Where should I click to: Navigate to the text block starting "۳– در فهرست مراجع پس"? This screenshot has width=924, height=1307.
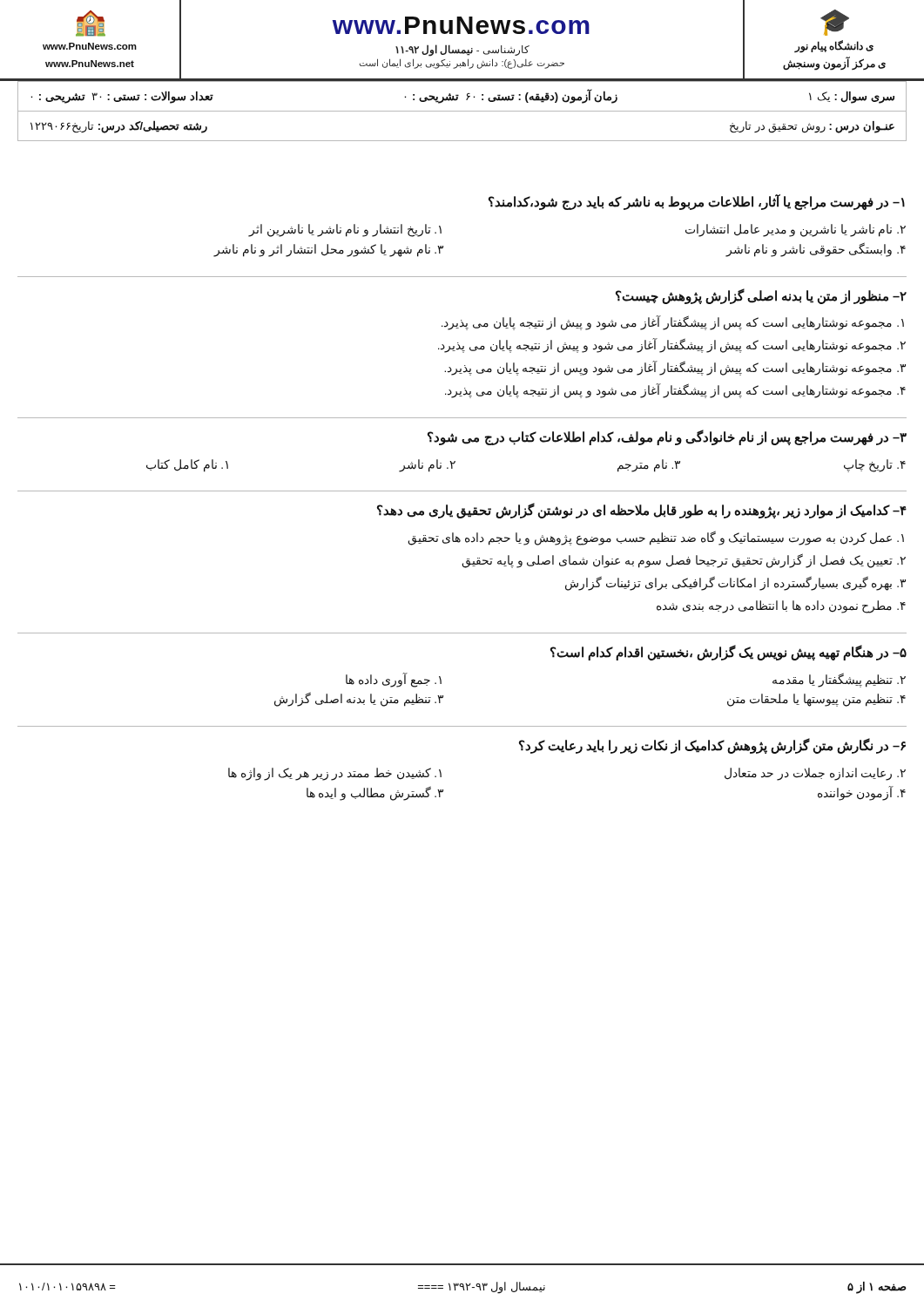(x=462, y=451)
